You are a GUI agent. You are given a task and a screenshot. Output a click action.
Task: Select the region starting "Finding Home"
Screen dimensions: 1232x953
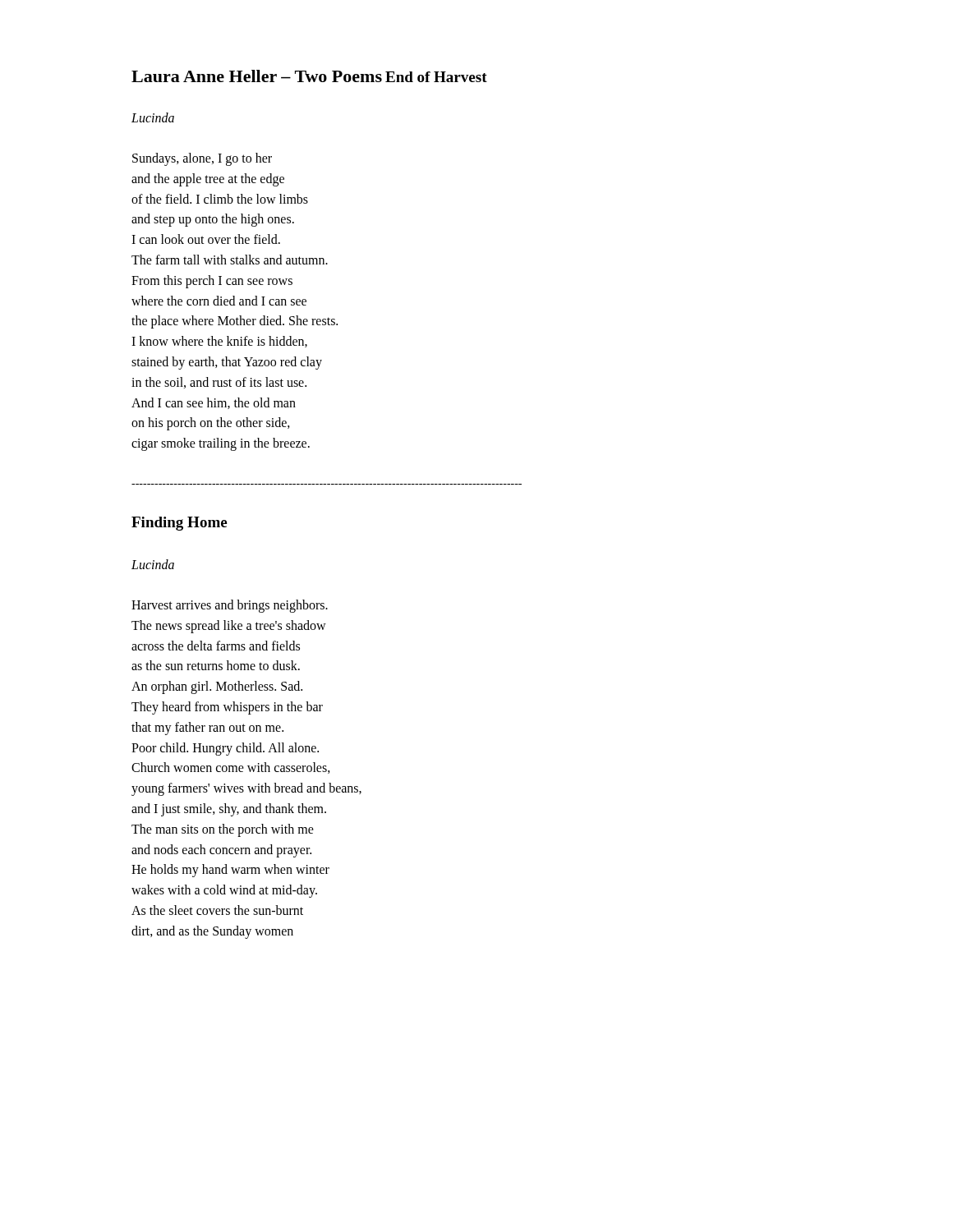click(x=179, y=522)
